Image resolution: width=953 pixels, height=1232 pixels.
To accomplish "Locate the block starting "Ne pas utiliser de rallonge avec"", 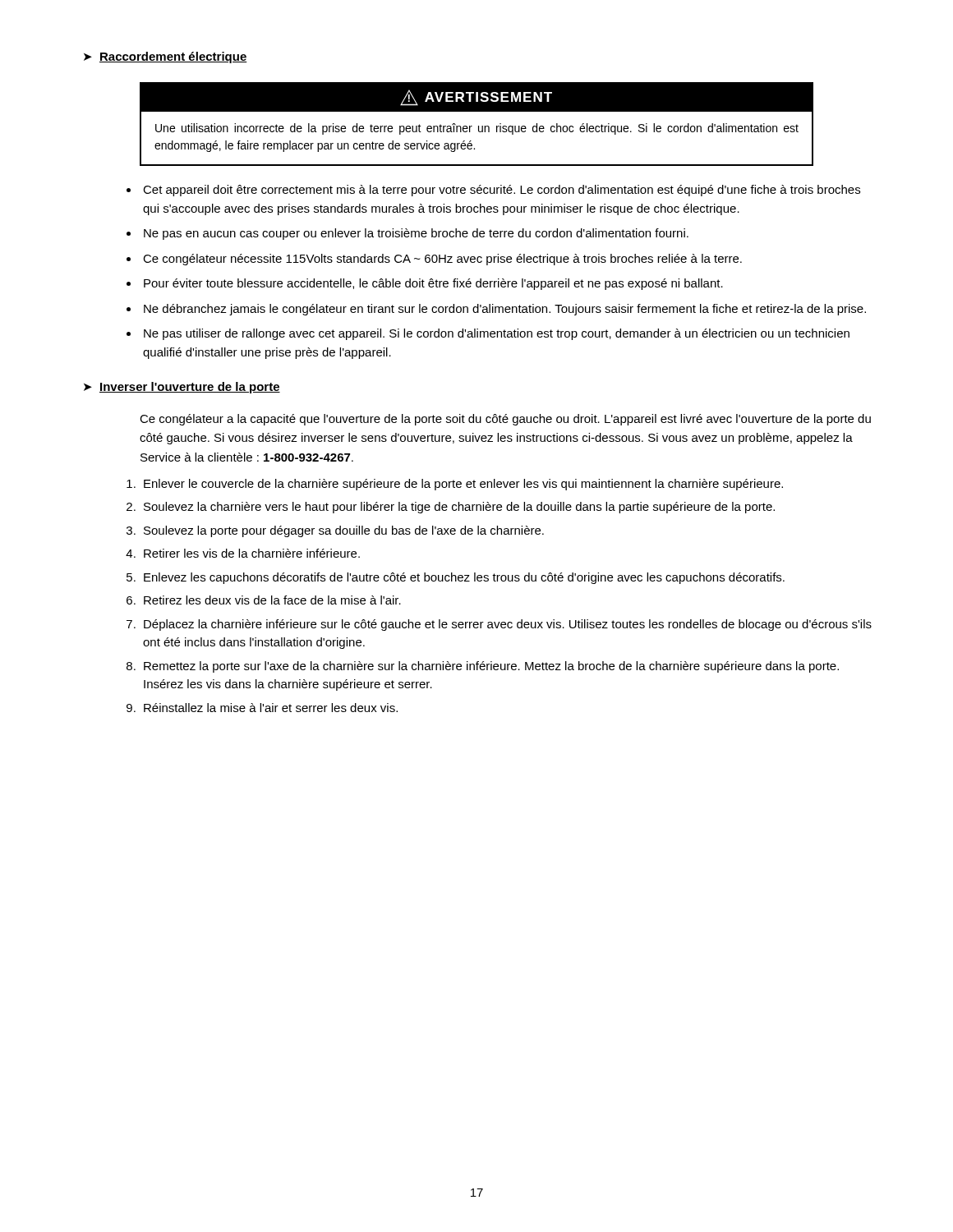I will pyautogui.click(x=497, y=342).
